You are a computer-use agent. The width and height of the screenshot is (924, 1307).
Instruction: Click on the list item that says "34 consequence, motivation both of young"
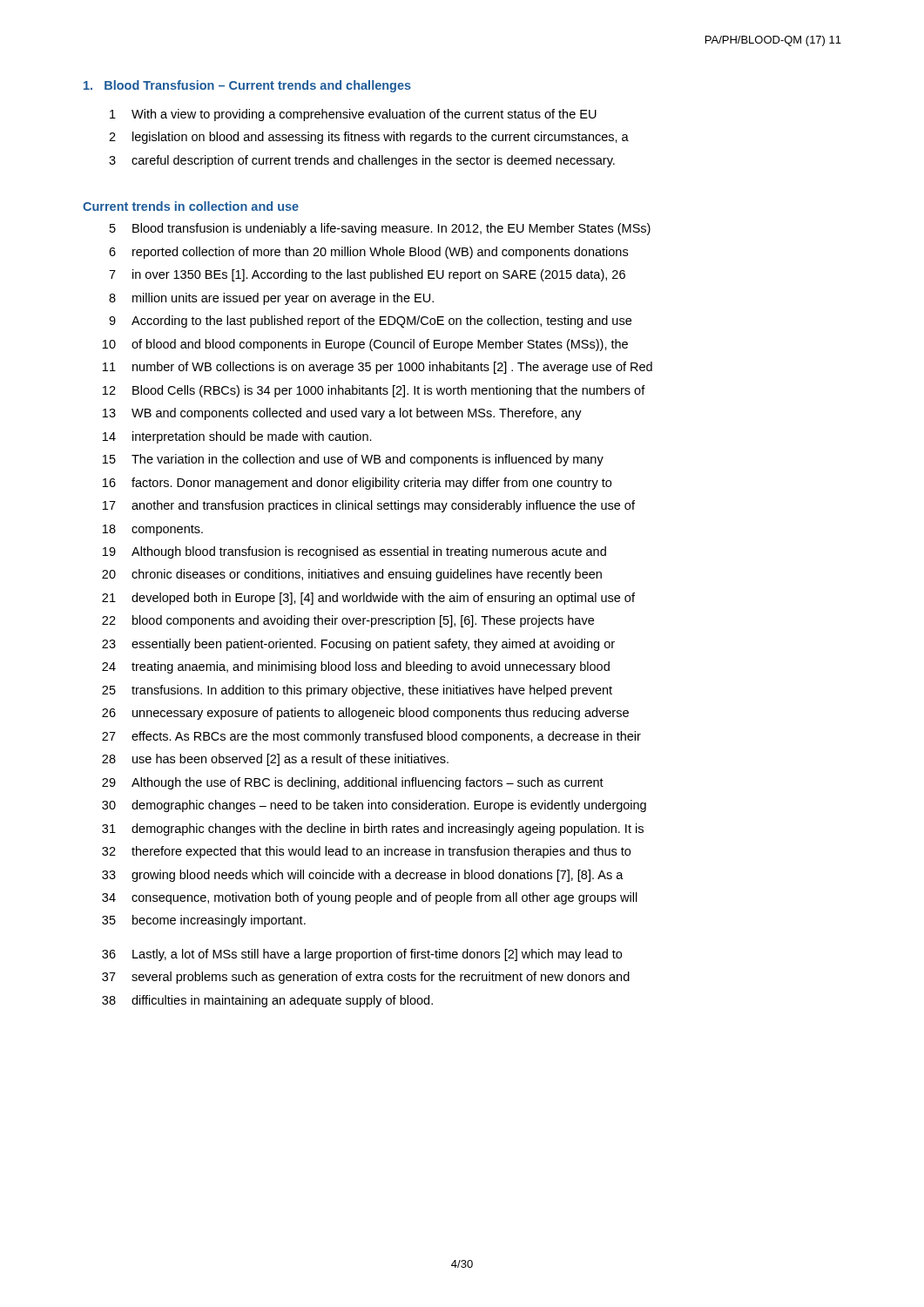[462, 898]
